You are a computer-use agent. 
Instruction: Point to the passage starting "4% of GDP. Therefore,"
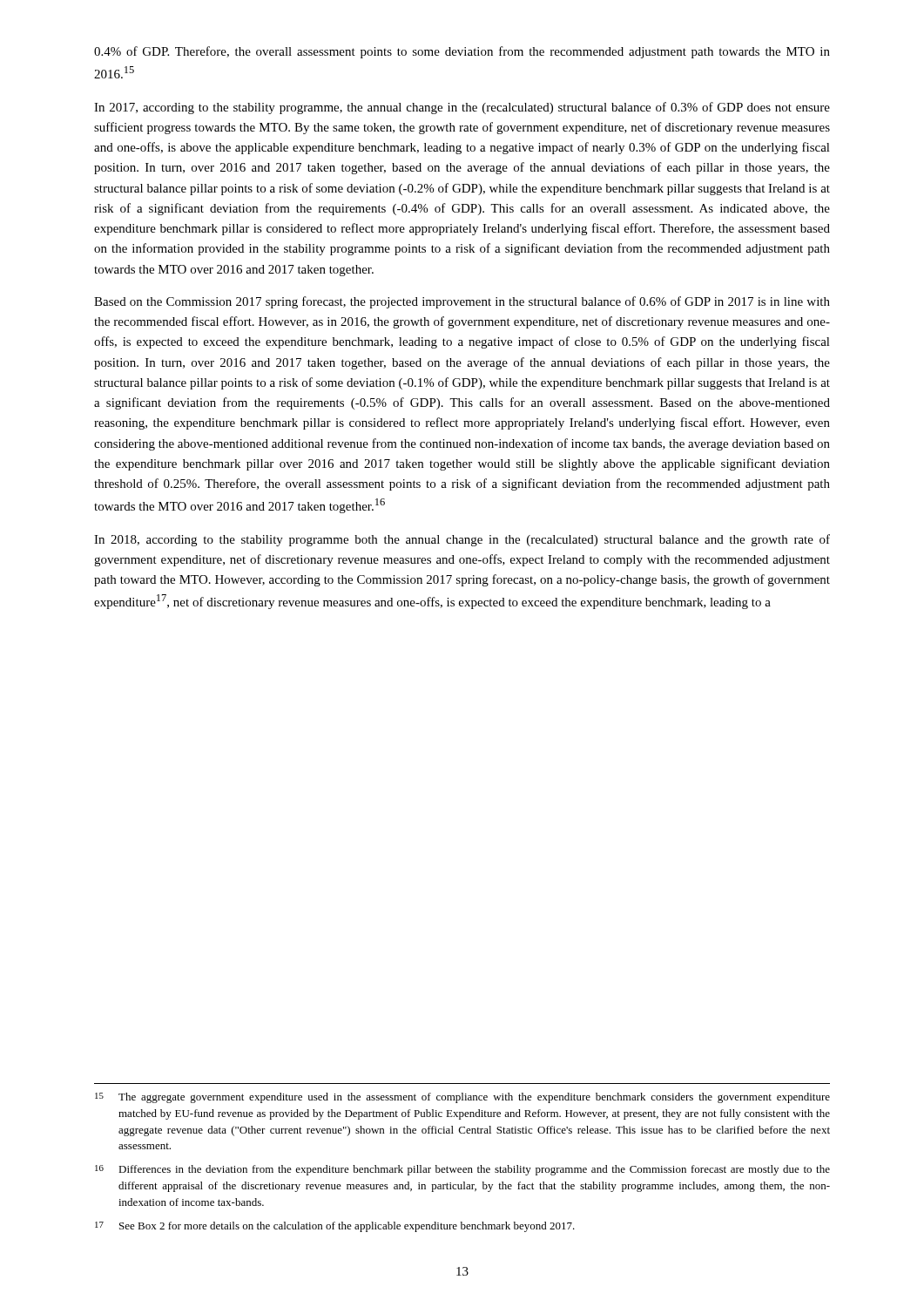coord(462,63)
